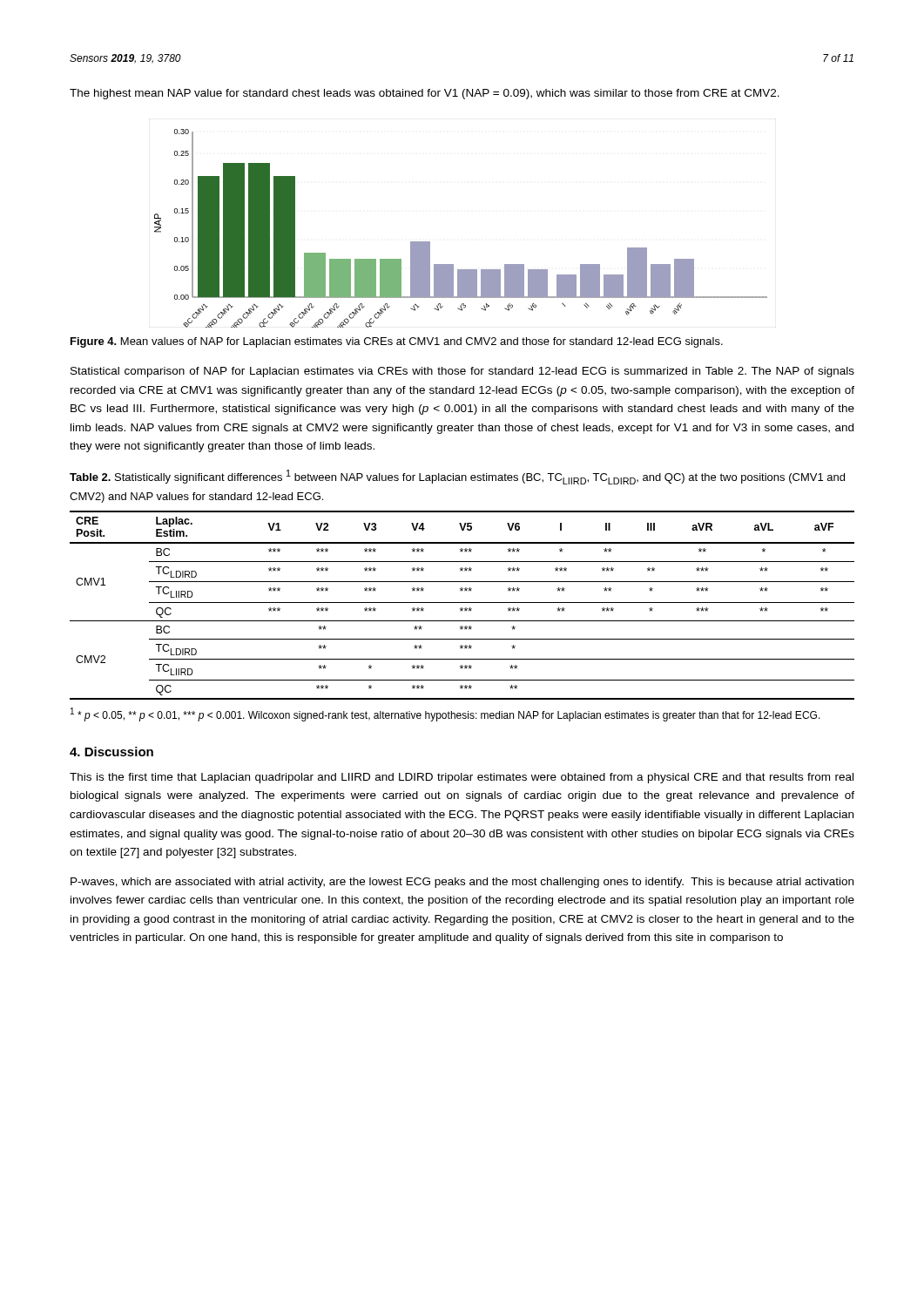Screen dimensions: 1307x924
Task: Locate the text block containing "The highest mean NAP value"
Action: point(425,93)
